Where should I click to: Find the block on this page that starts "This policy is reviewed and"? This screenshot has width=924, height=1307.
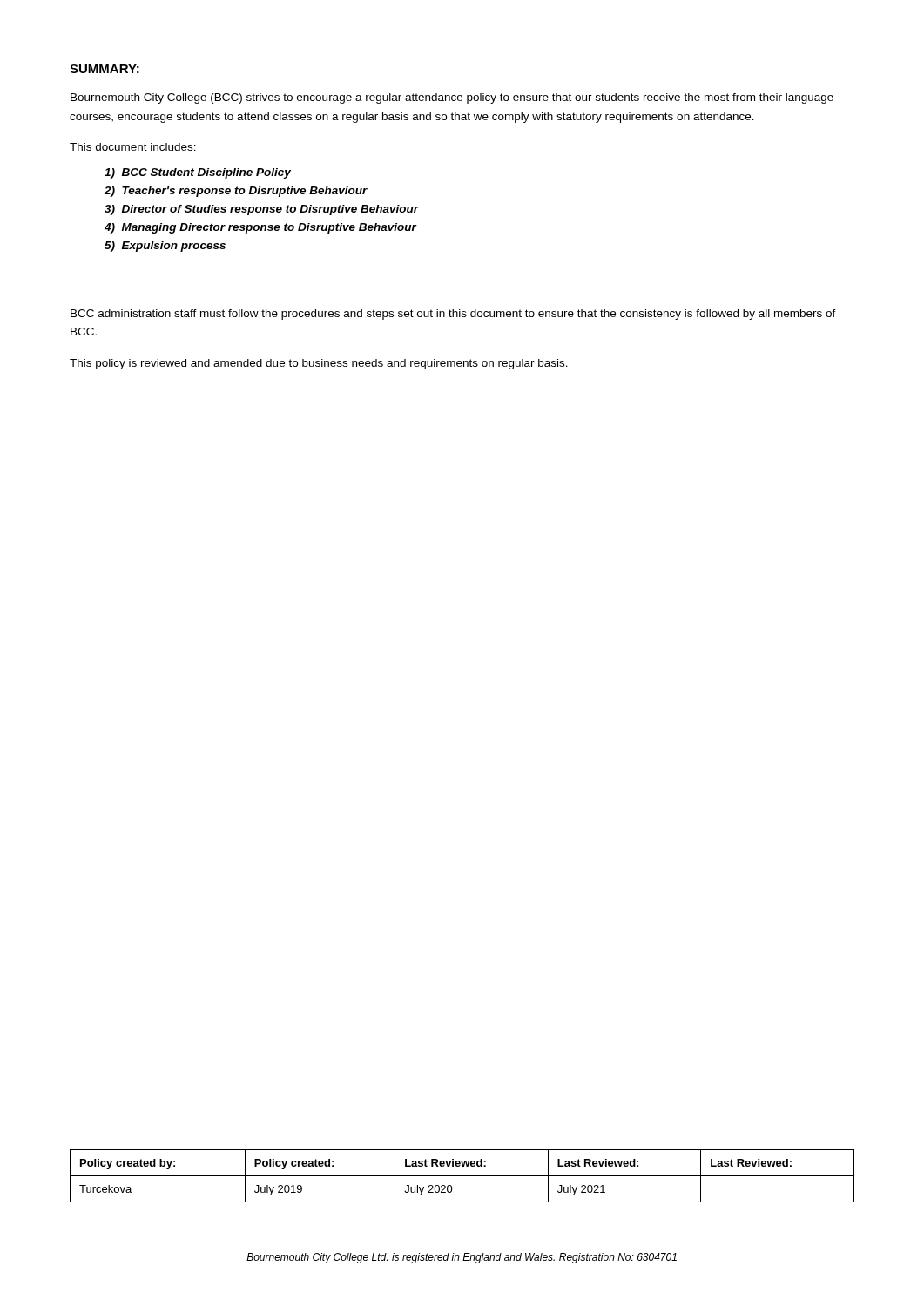319,363
